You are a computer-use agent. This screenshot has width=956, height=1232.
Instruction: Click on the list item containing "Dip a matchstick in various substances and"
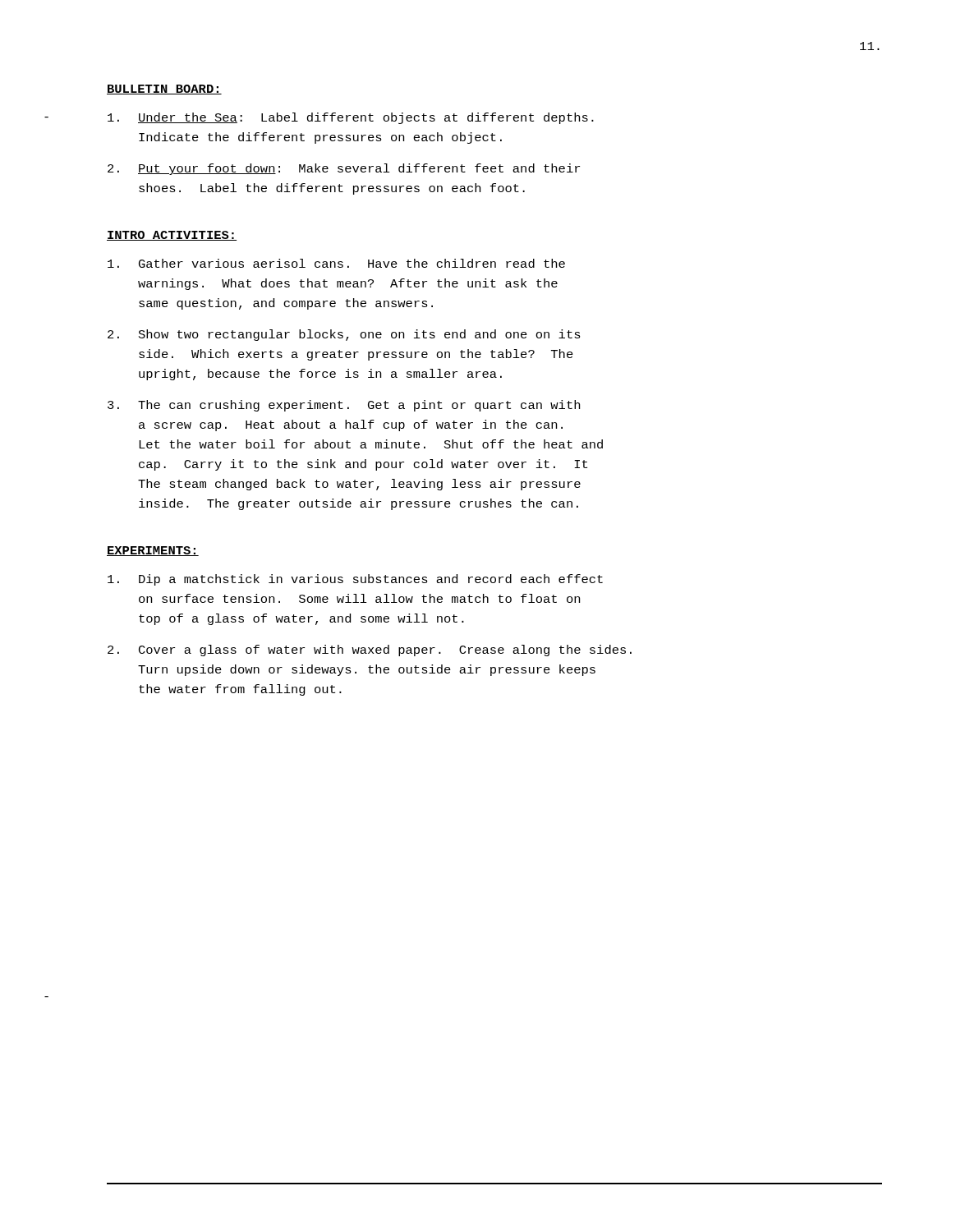(494, 600)
